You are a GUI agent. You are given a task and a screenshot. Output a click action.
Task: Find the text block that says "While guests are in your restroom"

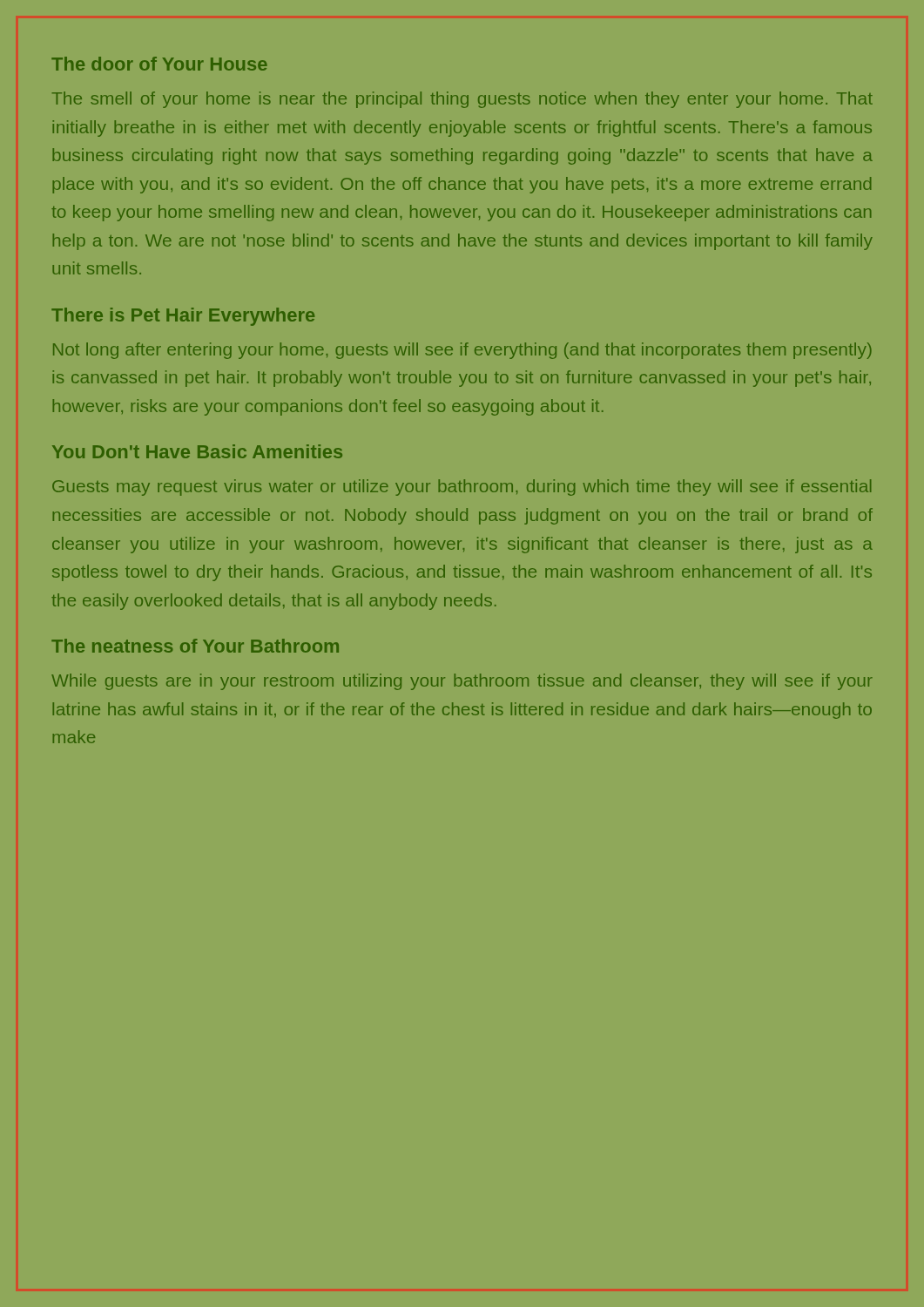click(x=462, y=709)
